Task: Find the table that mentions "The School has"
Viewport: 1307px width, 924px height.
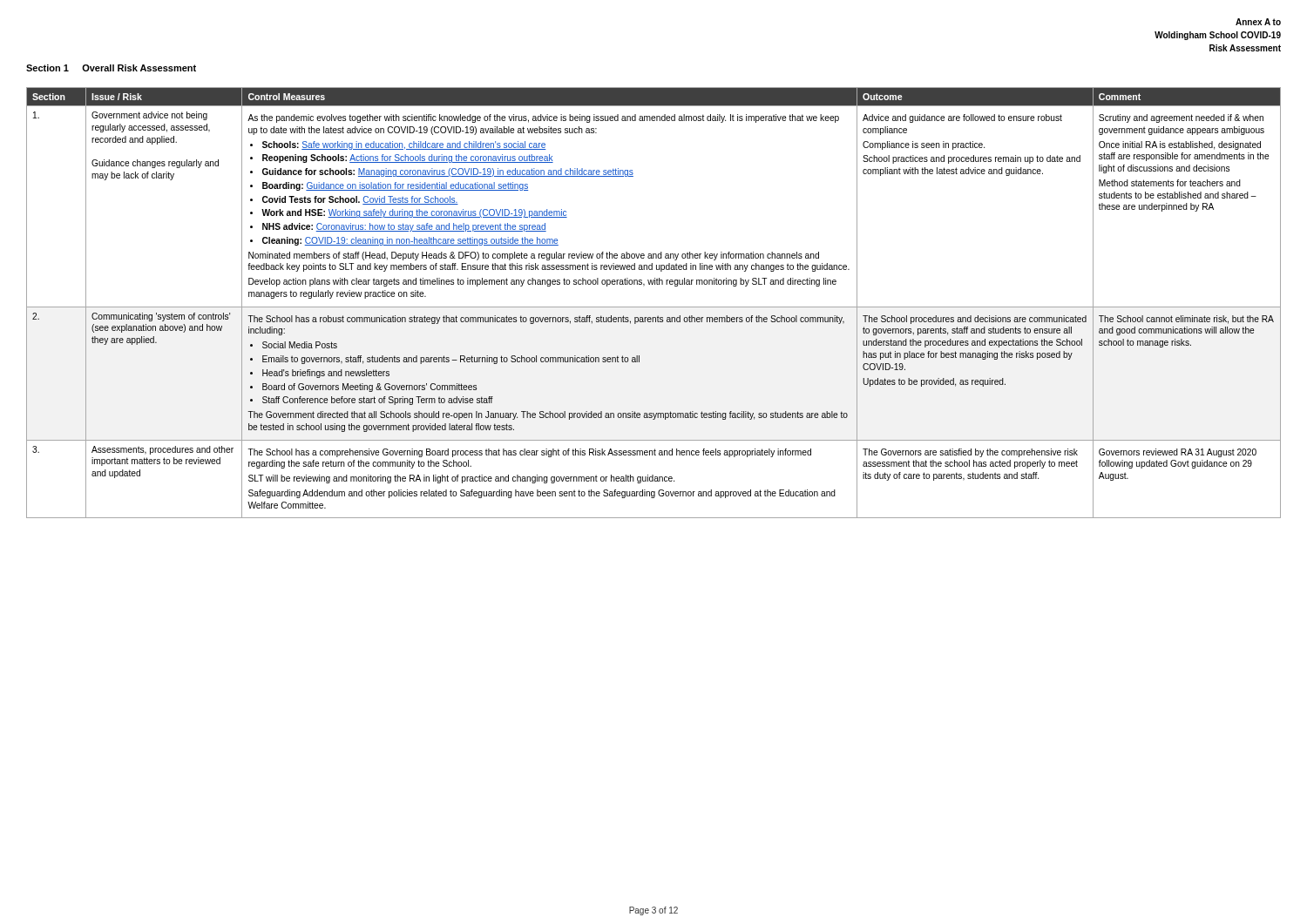Action: (x=654, y=489)
